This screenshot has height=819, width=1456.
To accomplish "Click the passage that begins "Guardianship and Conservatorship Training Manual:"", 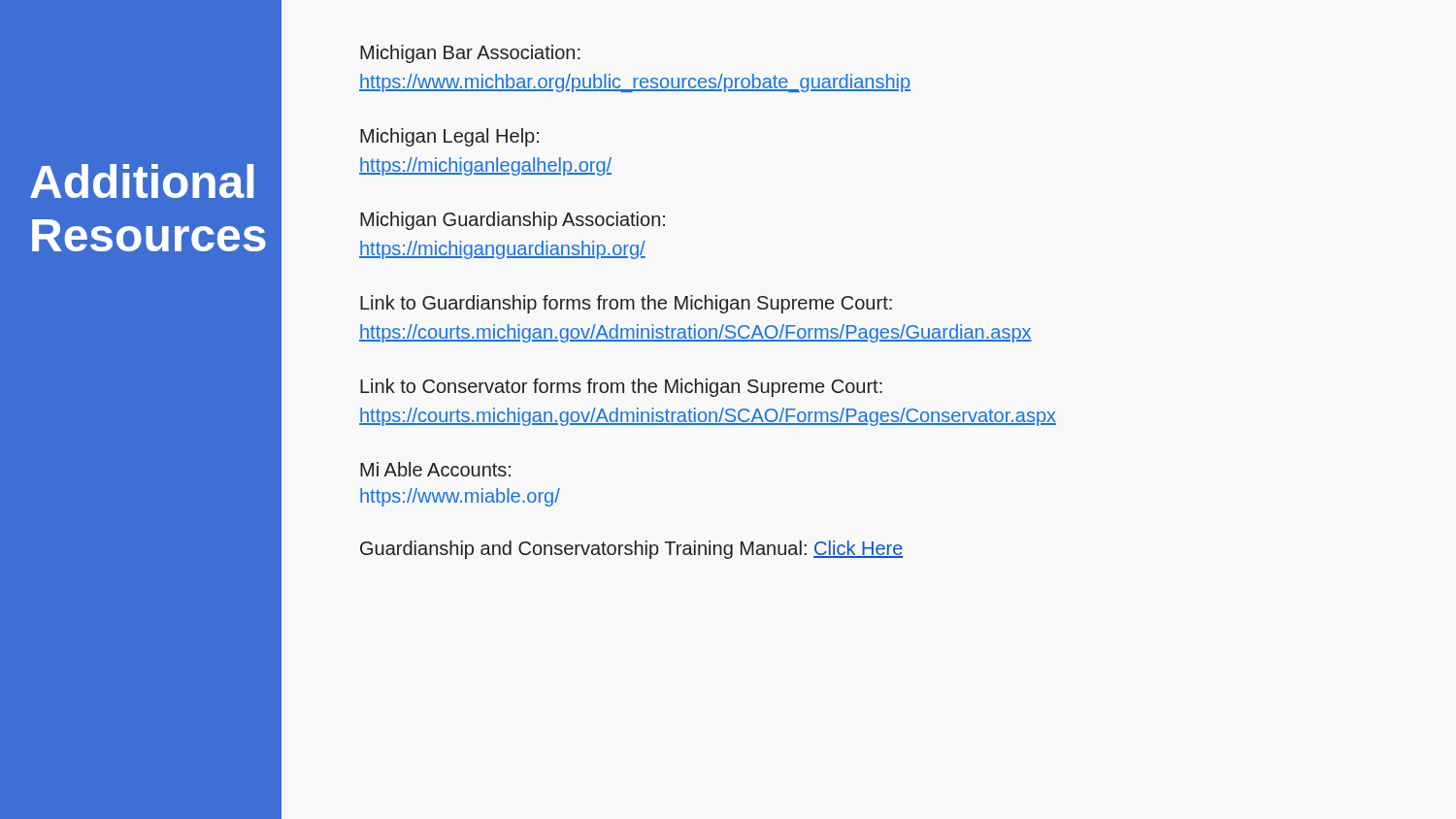I will pyautogui.click(x=869, y=548).
